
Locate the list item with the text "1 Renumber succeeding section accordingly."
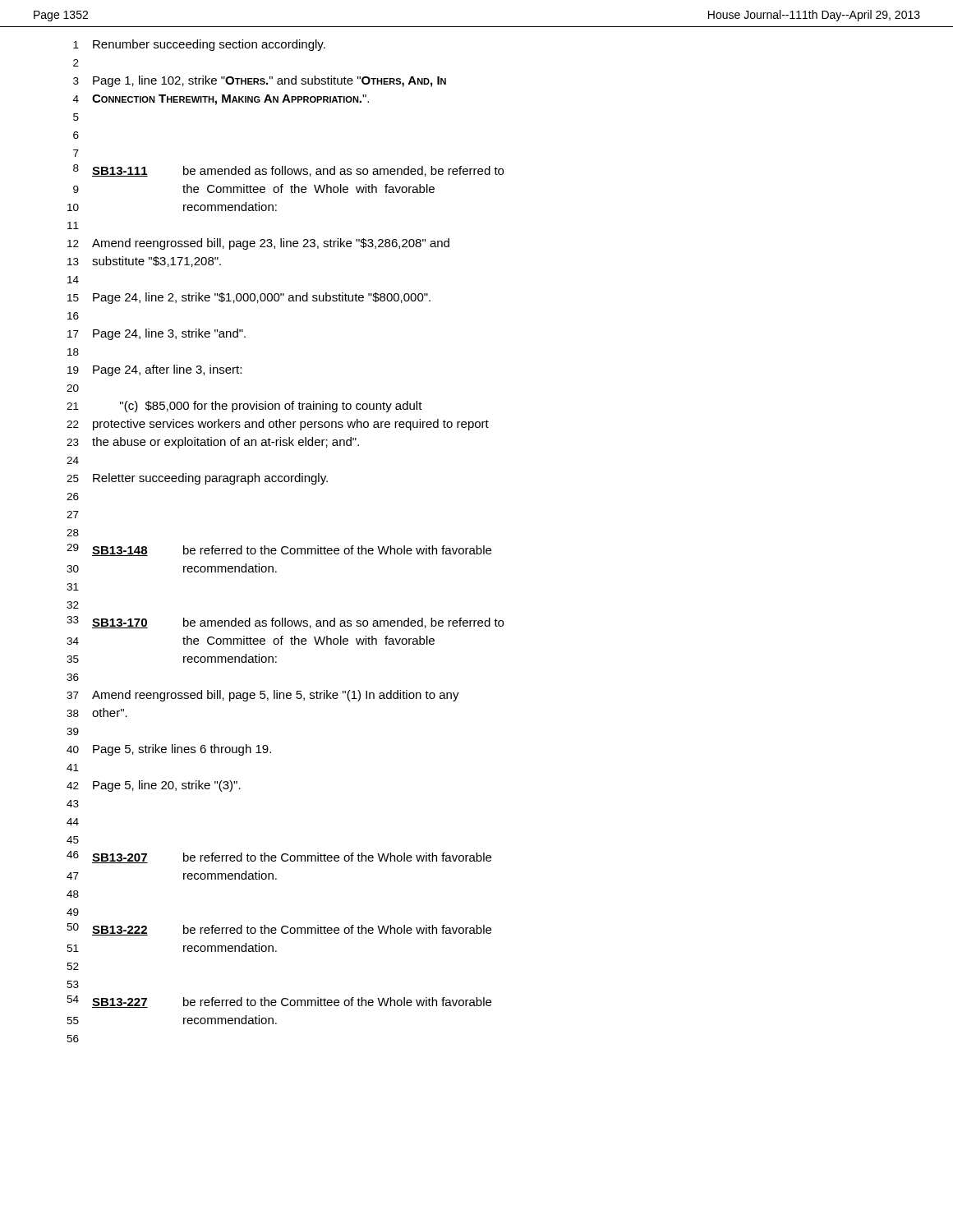coord(199,45)
